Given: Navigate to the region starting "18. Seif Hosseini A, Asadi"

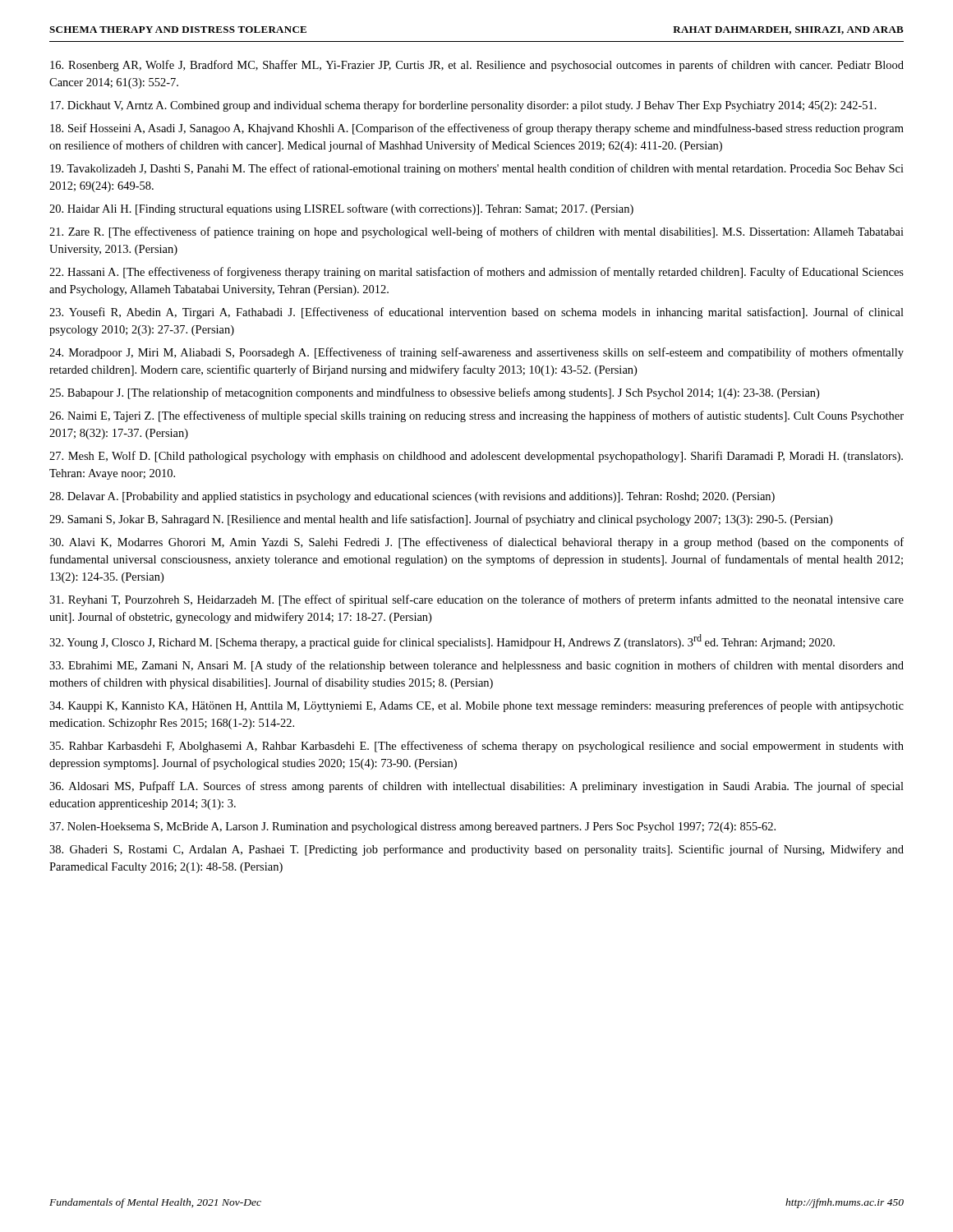Looking at the screenshot, I should 476,137.
